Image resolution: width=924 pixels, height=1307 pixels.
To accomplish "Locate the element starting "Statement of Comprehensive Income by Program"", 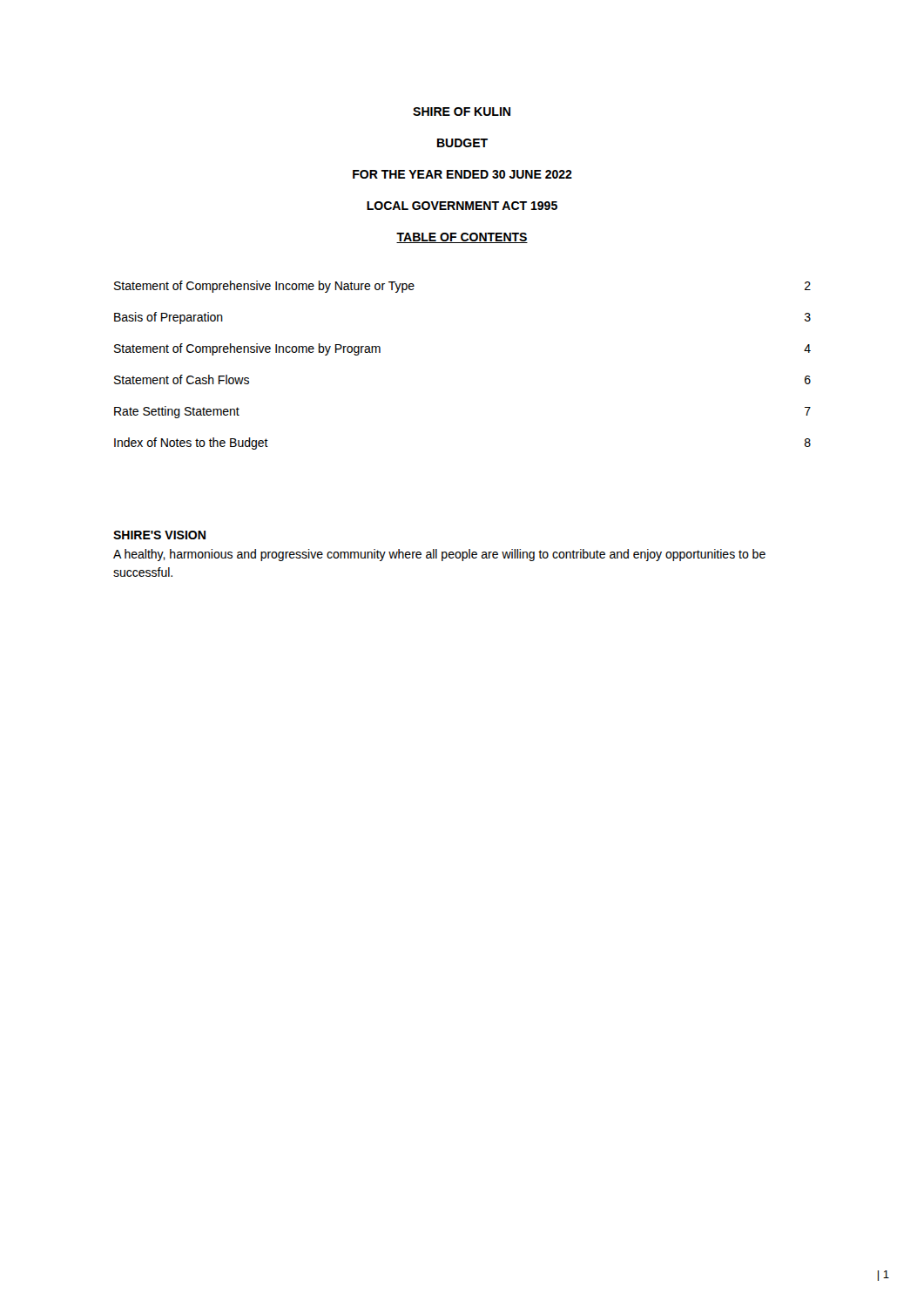I will (245, 348).
